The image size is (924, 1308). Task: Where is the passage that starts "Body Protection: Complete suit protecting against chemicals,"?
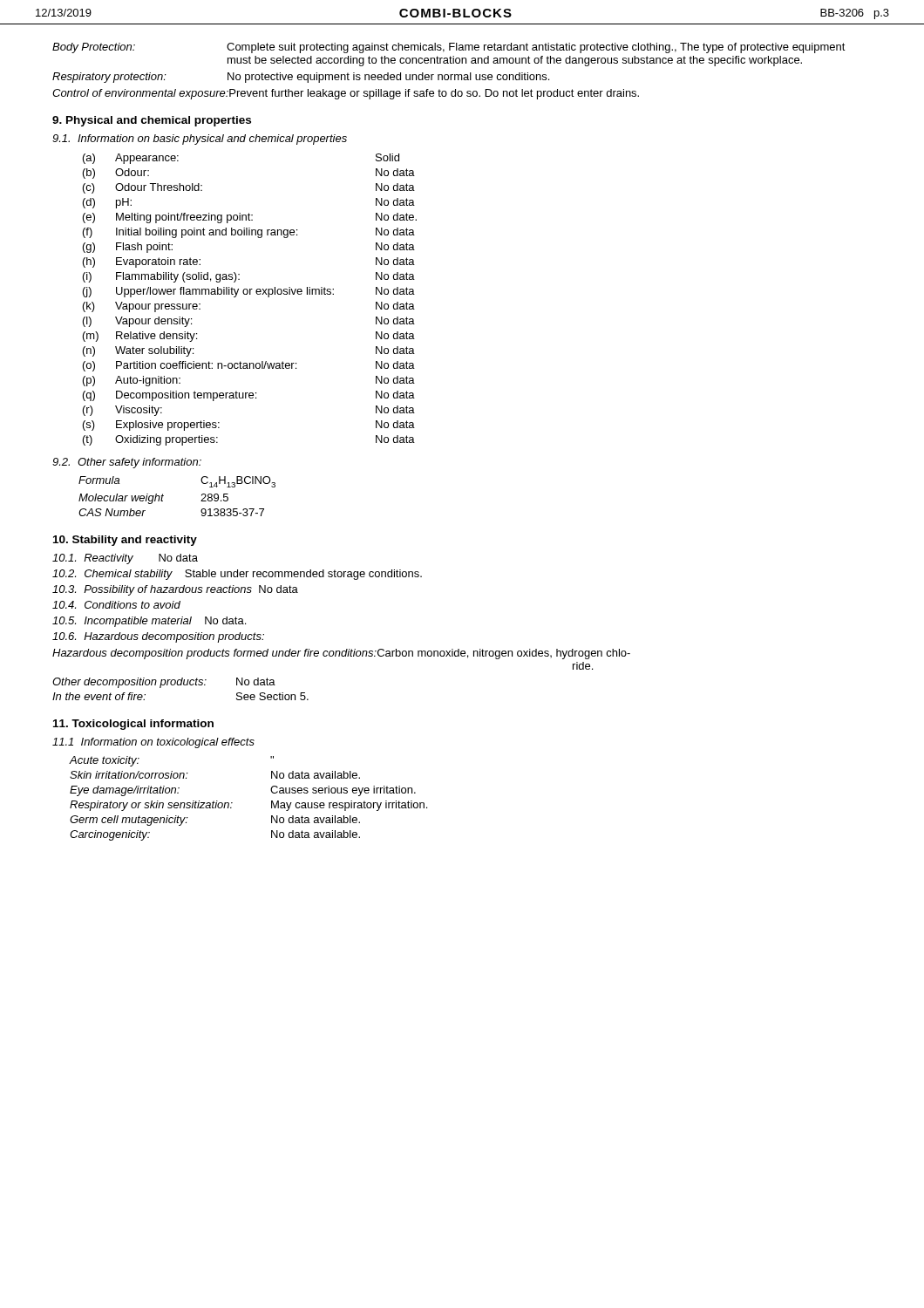coord(462,70)
